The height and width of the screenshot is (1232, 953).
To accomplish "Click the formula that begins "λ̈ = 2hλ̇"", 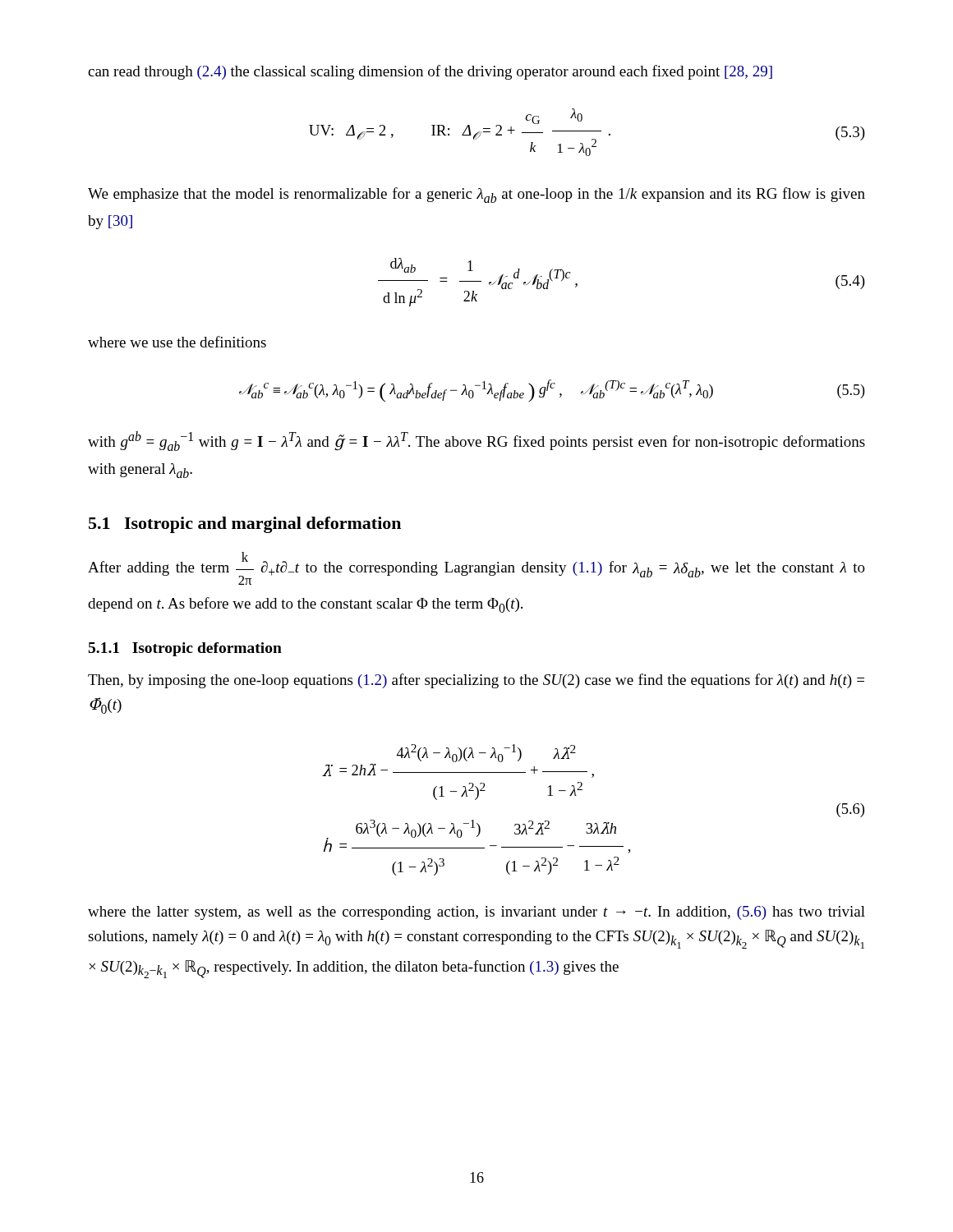I will tap(486, 753).
